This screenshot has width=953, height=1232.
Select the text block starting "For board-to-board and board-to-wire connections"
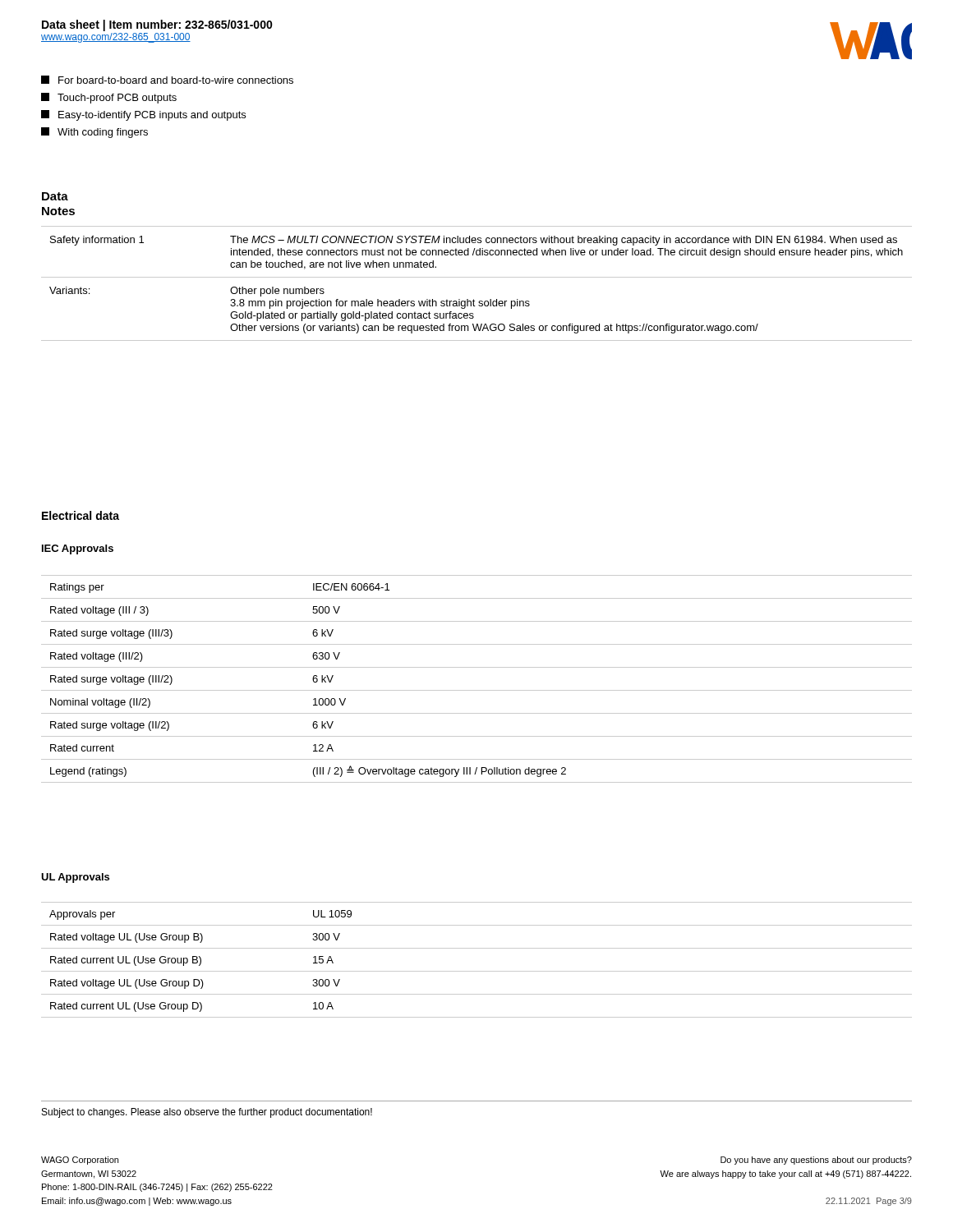pyautogui.click(x=167, y=80)
